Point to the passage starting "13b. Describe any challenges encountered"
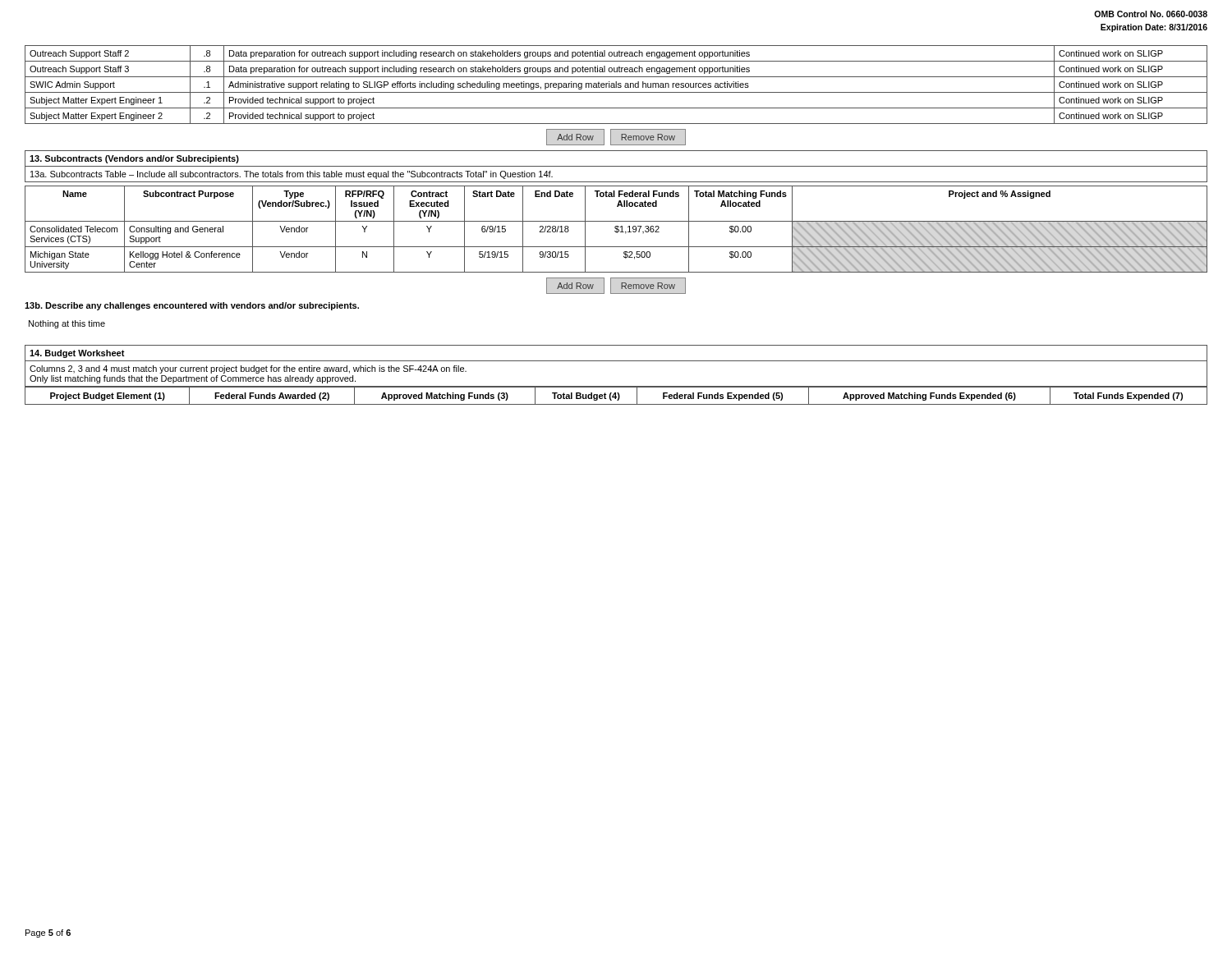This screenshot has width=1232, height=954. pos(616,305)
